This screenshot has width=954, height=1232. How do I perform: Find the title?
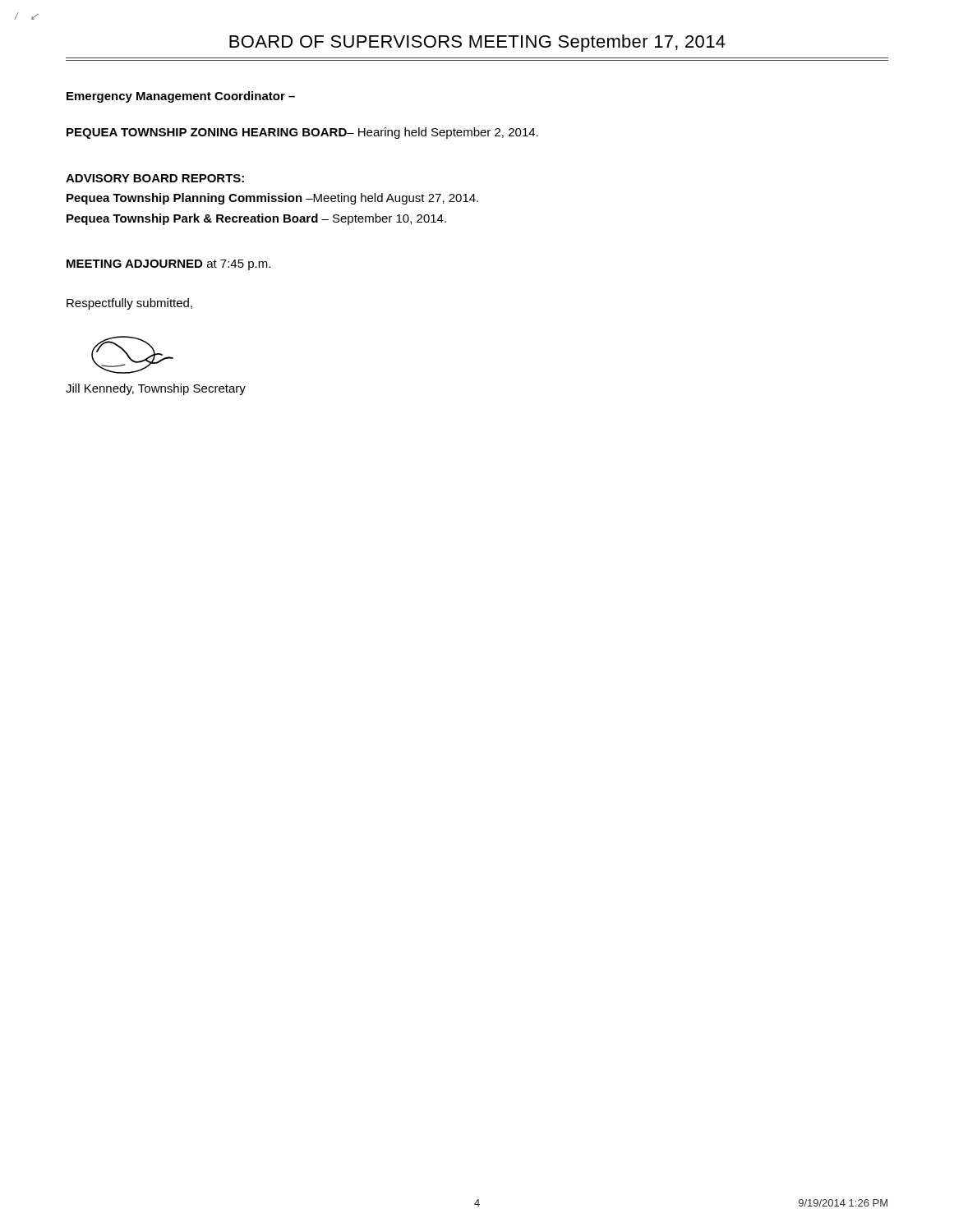pyautogui.click(x=477, y=41)
